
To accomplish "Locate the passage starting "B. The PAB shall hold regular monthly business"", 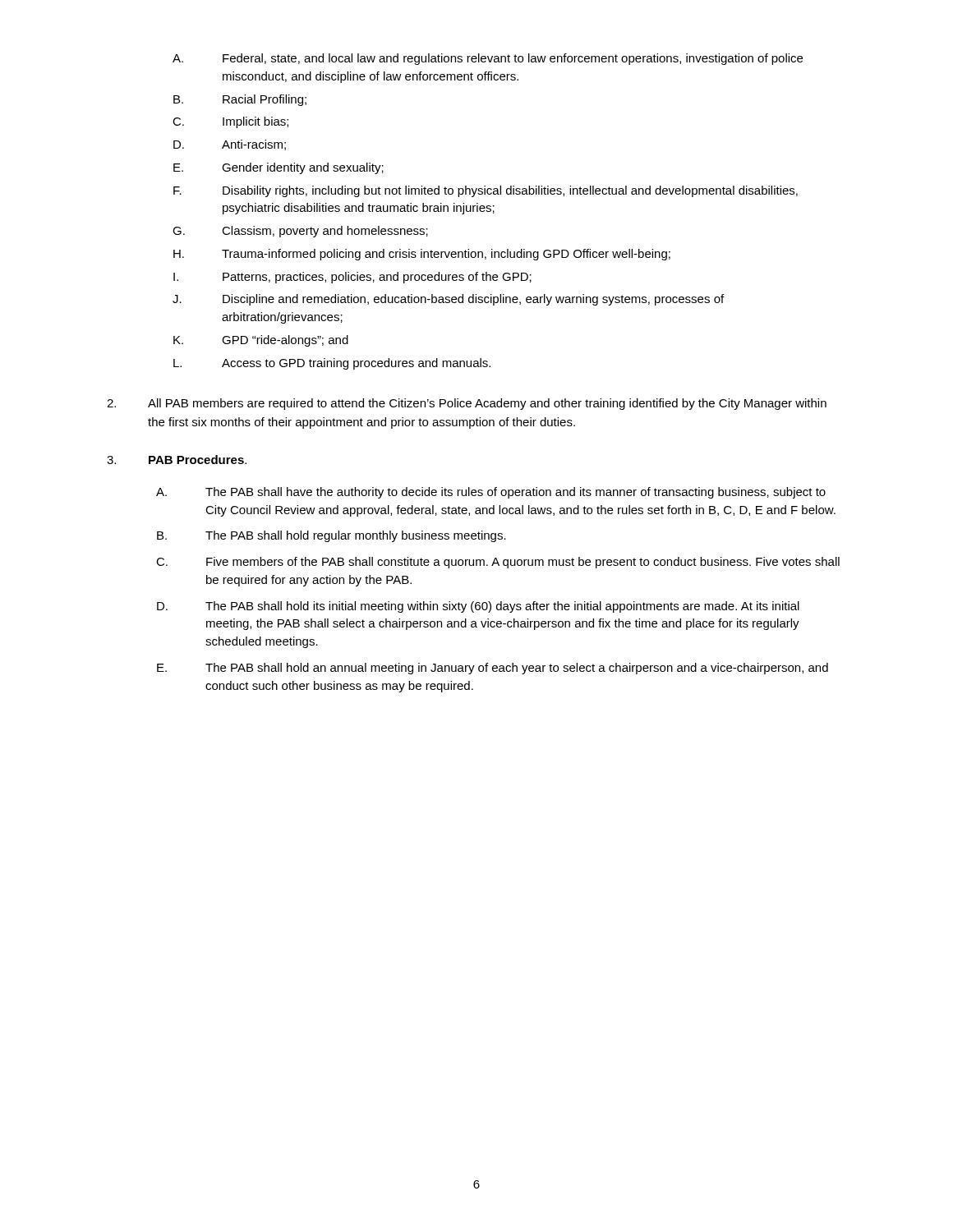I will pyautogui.click(x=501, y=536).
